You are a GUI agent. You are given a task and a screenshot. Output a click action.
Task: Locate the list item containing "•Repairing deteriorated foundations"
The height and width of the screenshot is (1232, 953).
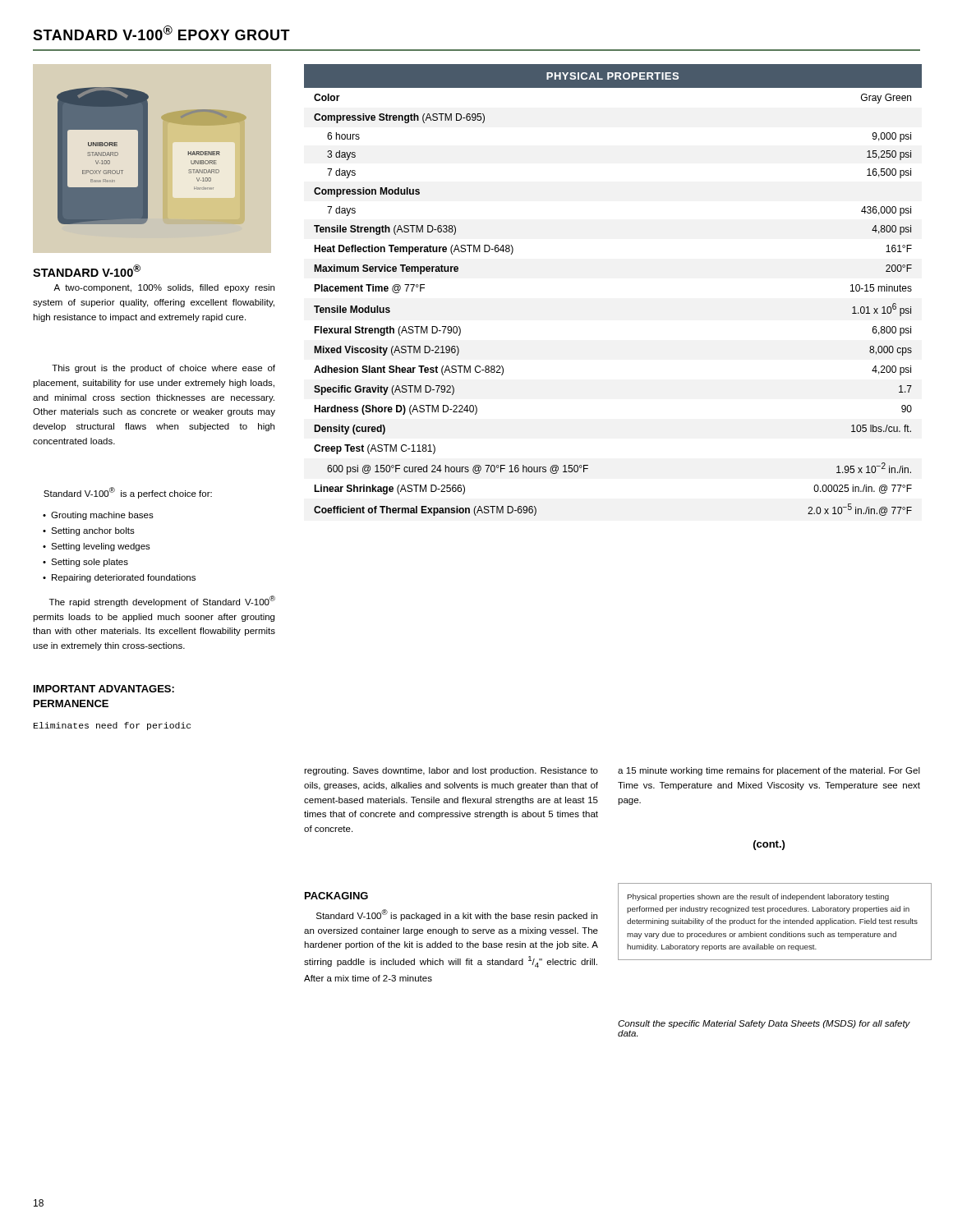click(119, 578)
